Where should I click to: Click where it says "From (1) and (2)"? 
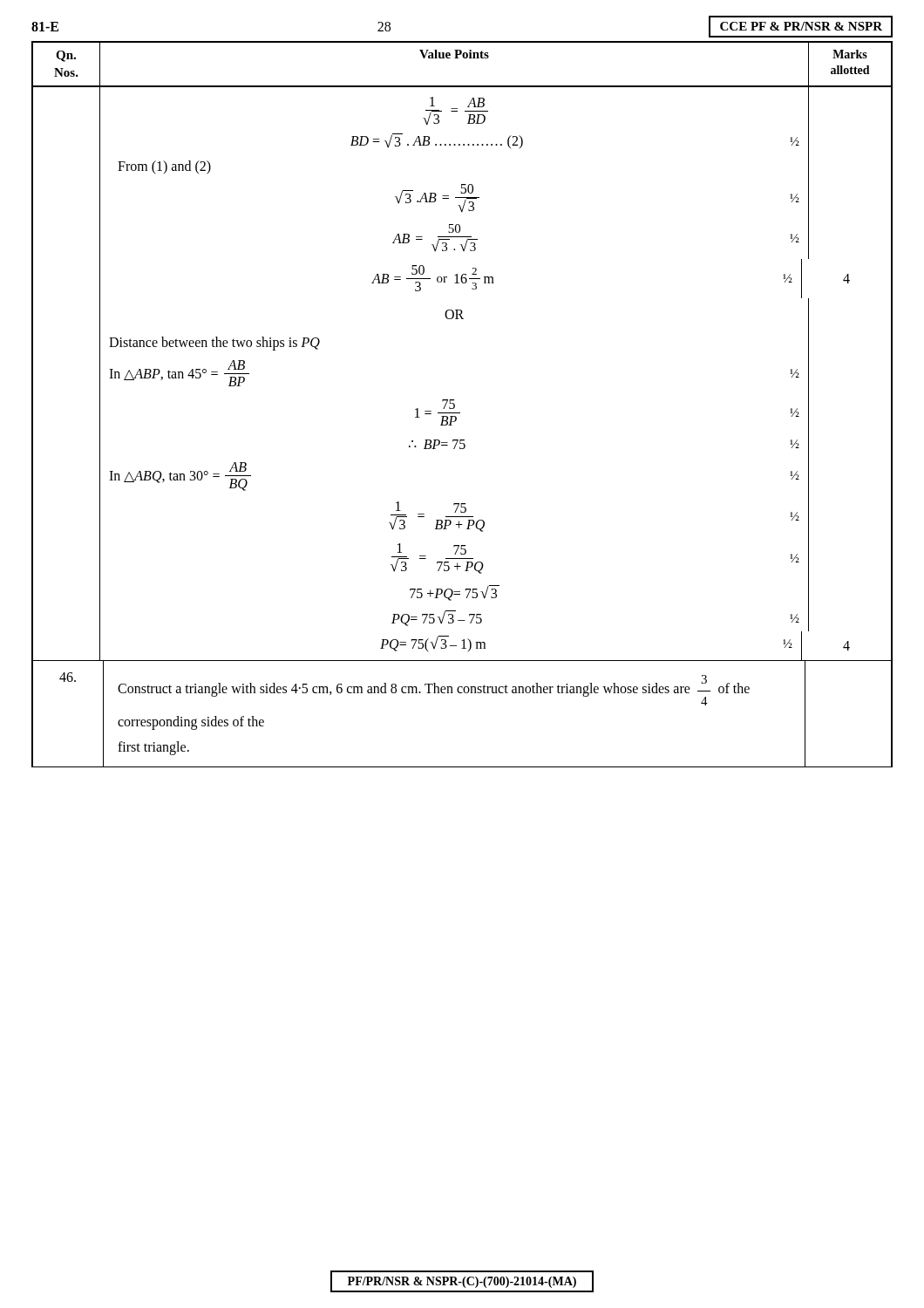pyautogui.click(x=164, y=166)
